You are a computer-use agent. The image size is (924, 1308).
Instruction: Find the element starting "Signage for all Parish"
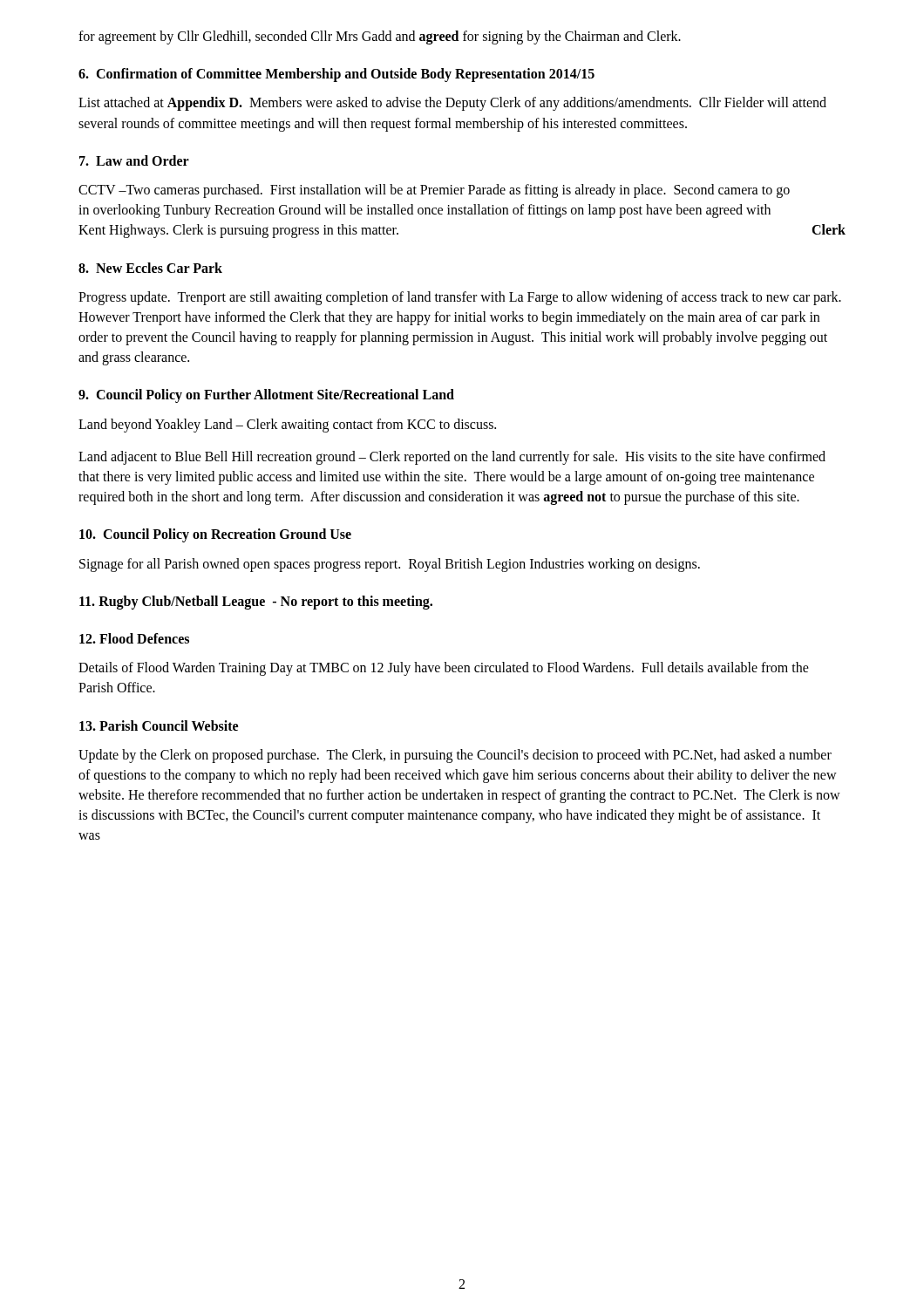click(390, 563)
